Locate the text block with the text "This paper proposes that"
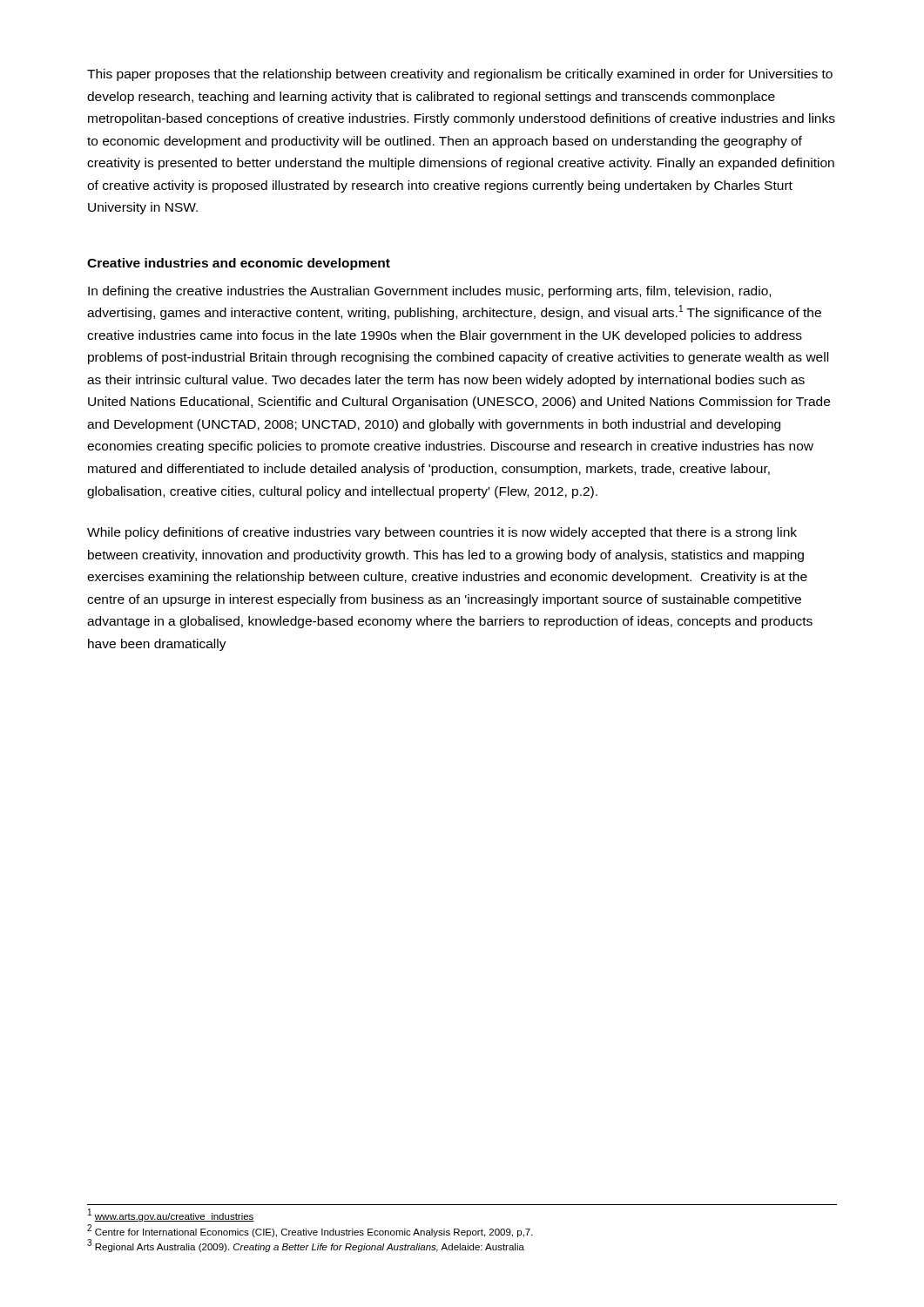Viewport: 924px width, 1307px height. coord(461,140)
